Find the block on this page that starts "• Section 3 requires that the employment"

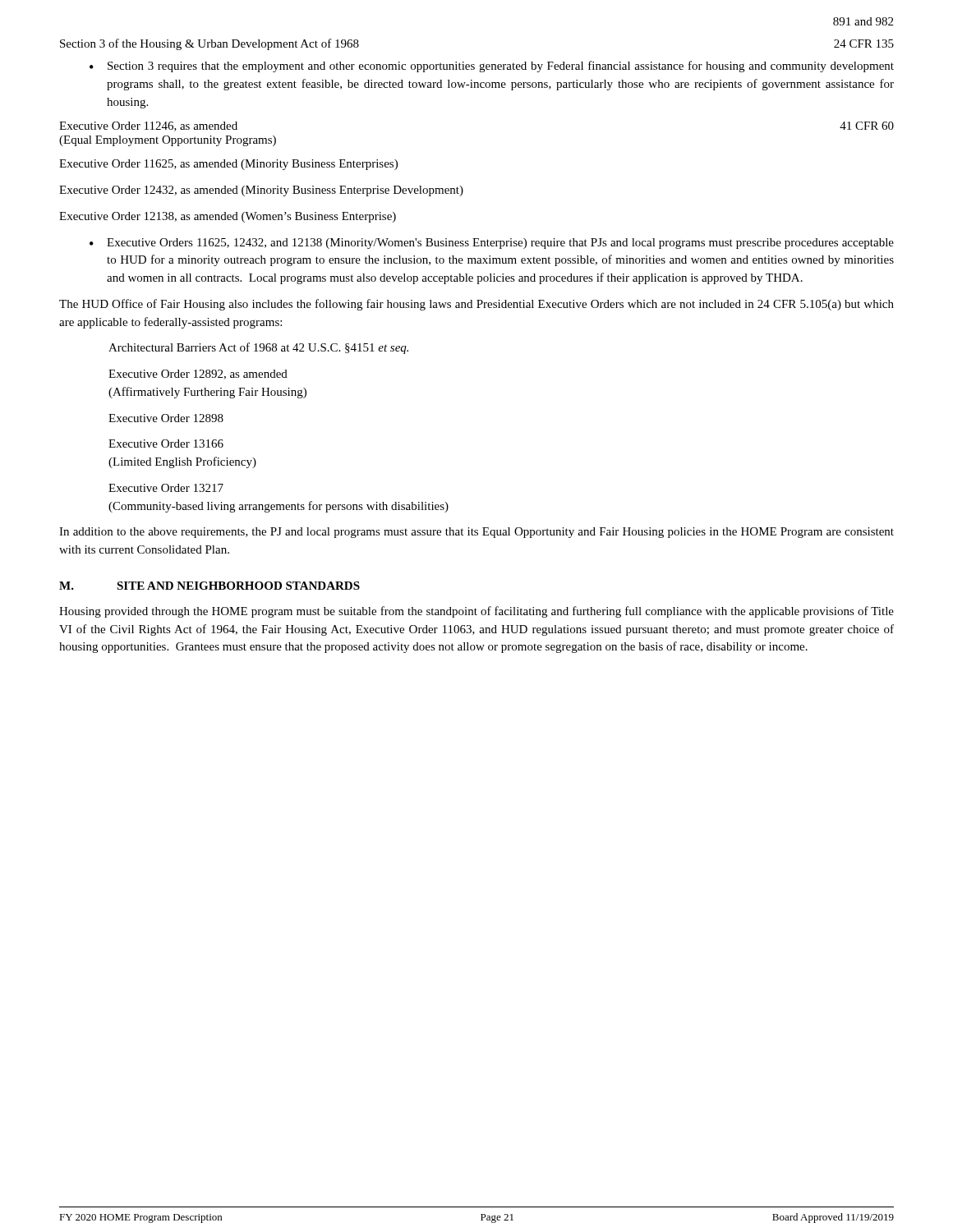(491, 84)
